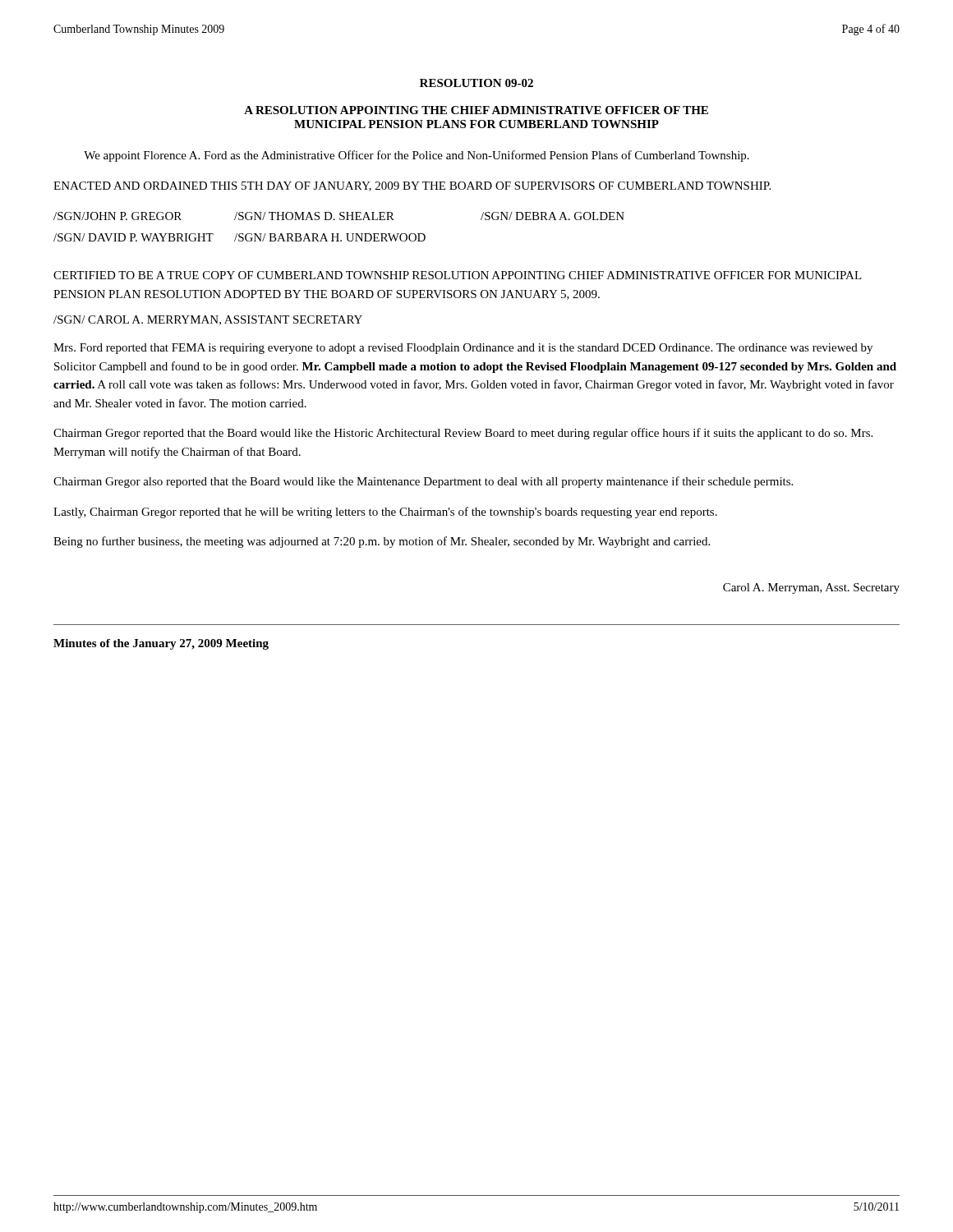Find the text block that says "Being no further business, the meeting"
Image resolution: width=953 pixels, height=1232 pixels.
tap(382, 541)
